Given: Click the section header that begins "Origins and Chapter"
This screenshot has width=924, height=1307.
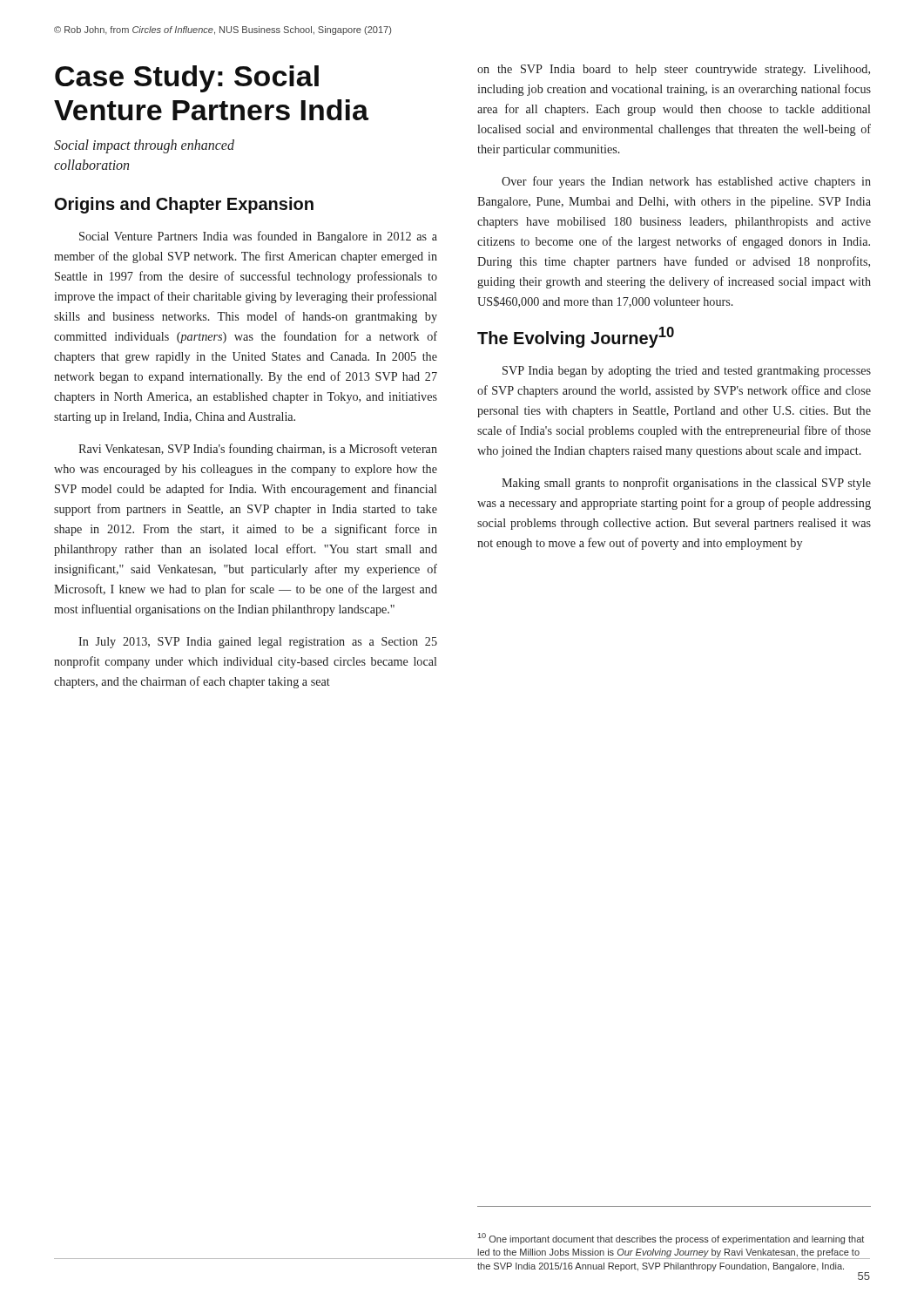Looking at the screenshot, I should [x=246, y=204].
